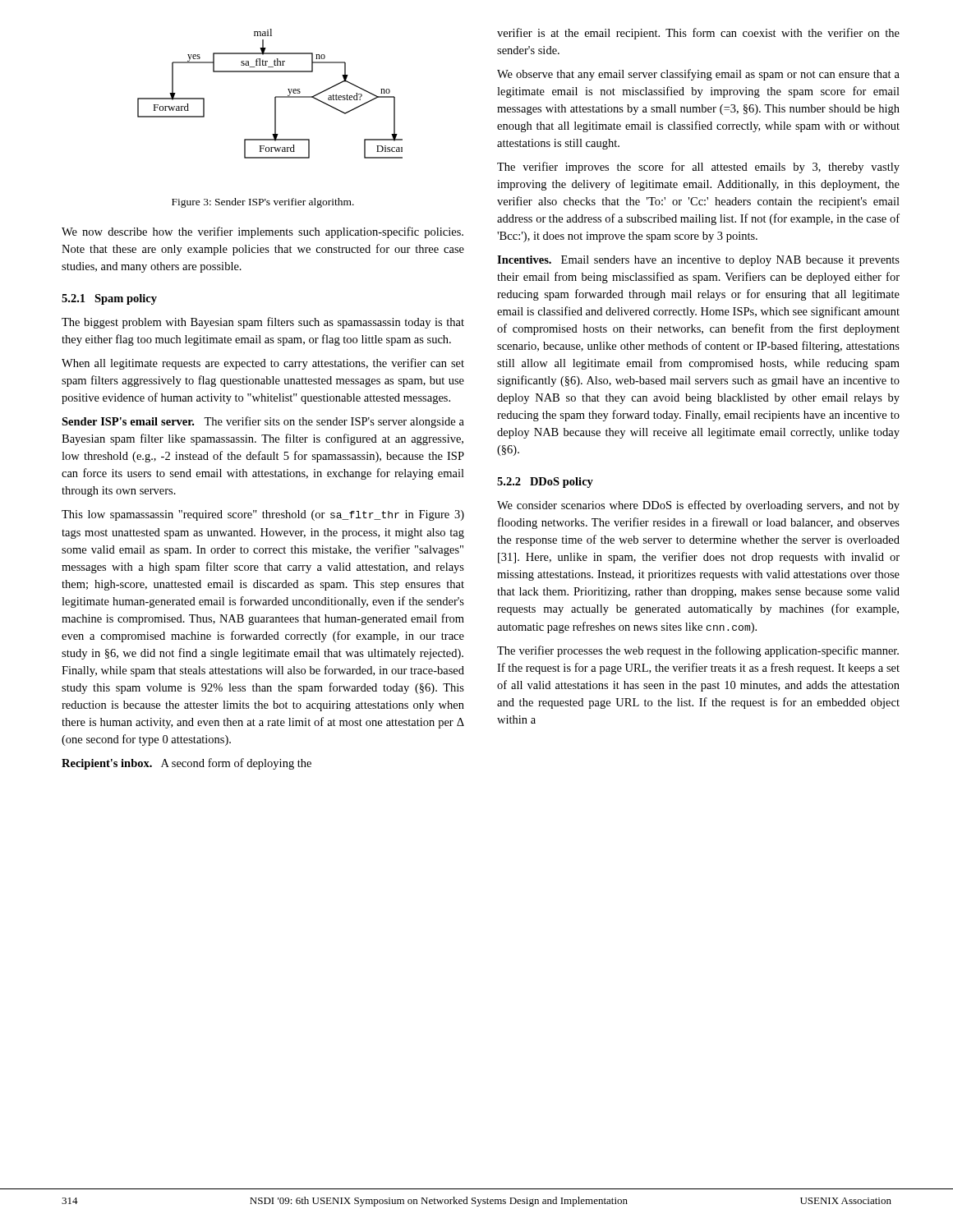The height and width of the screenshot is (1232, 953).
Task: Find a flowchart
Action: [x=263, y=105]
